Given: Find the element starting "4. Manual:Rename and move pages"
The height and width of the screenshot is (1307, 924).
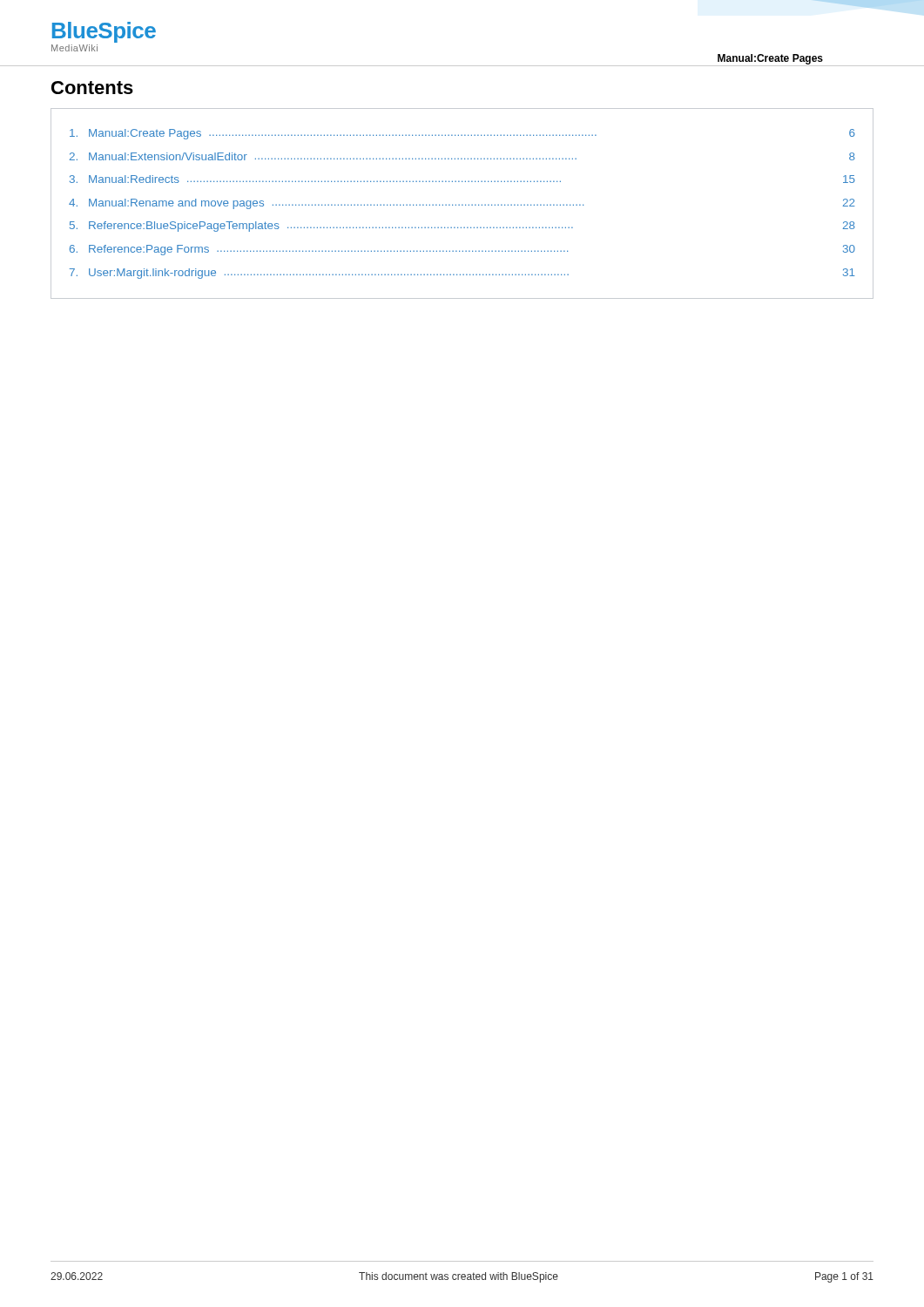Looking at the screenshot, I should (462, 203).
